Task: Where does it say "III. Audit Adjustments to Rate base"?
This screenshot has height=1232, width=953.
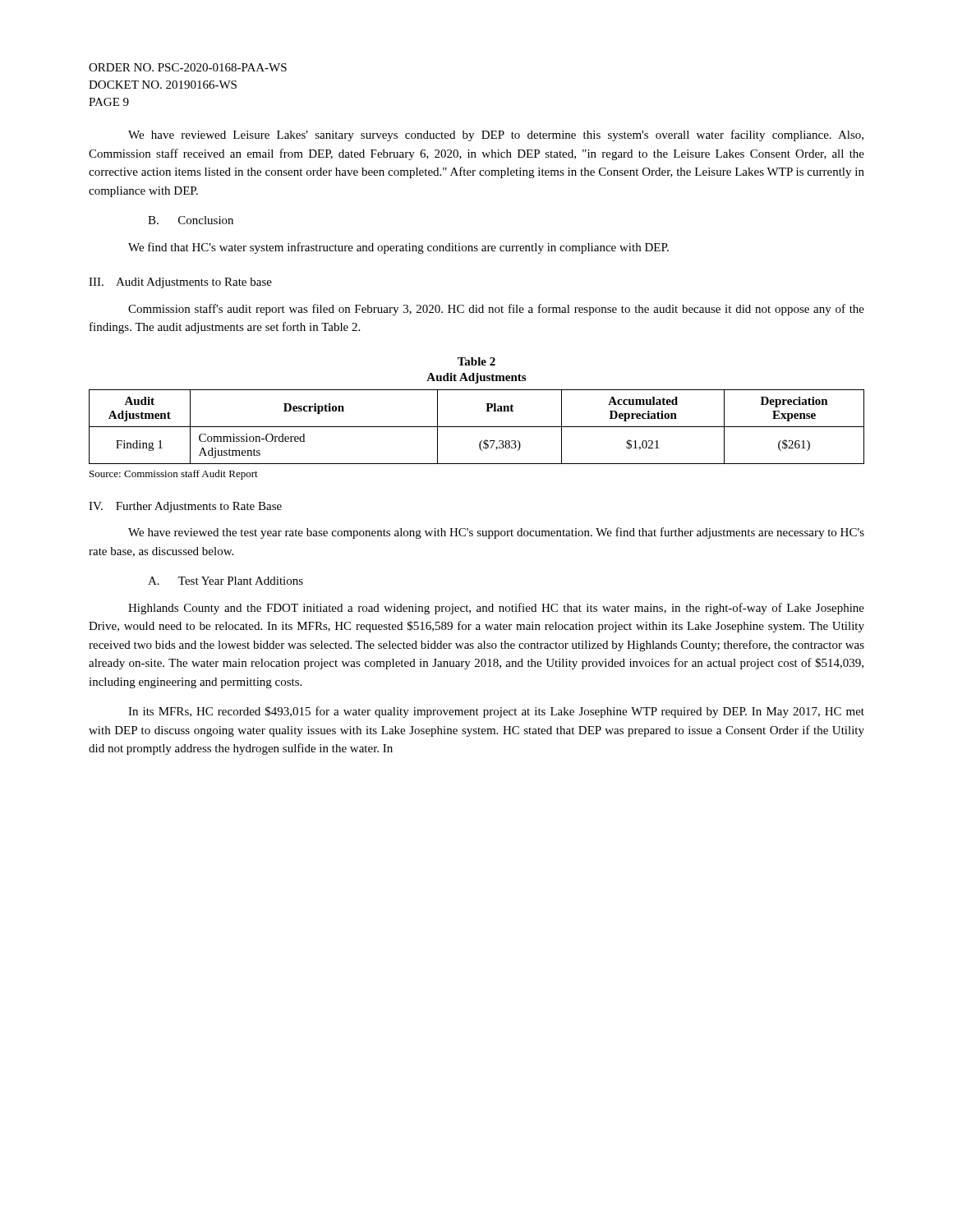Action: pos(180,283)
